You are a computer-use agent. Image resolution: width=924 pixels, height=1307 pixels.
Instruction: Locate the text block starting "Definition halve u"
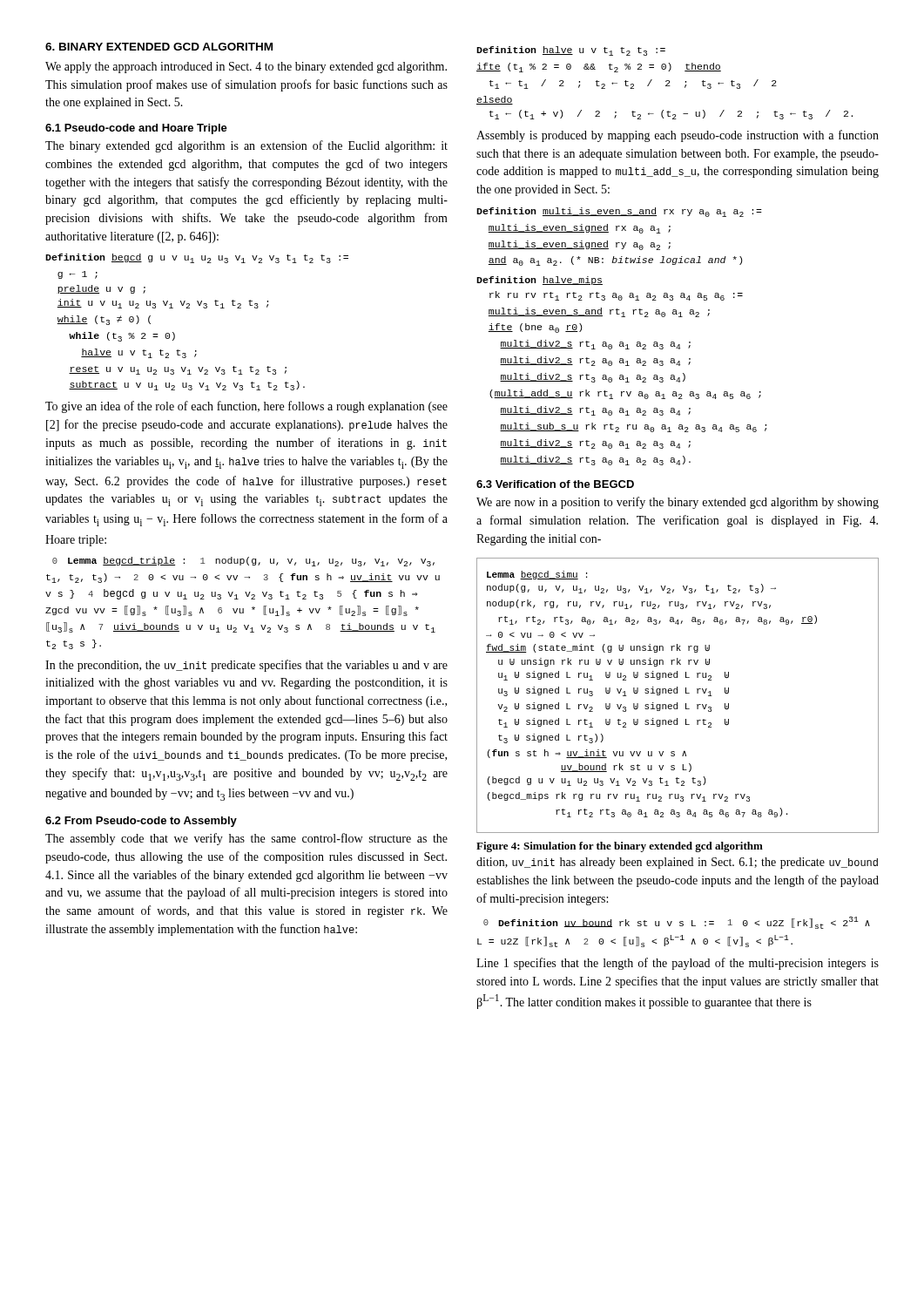[678, 84]
